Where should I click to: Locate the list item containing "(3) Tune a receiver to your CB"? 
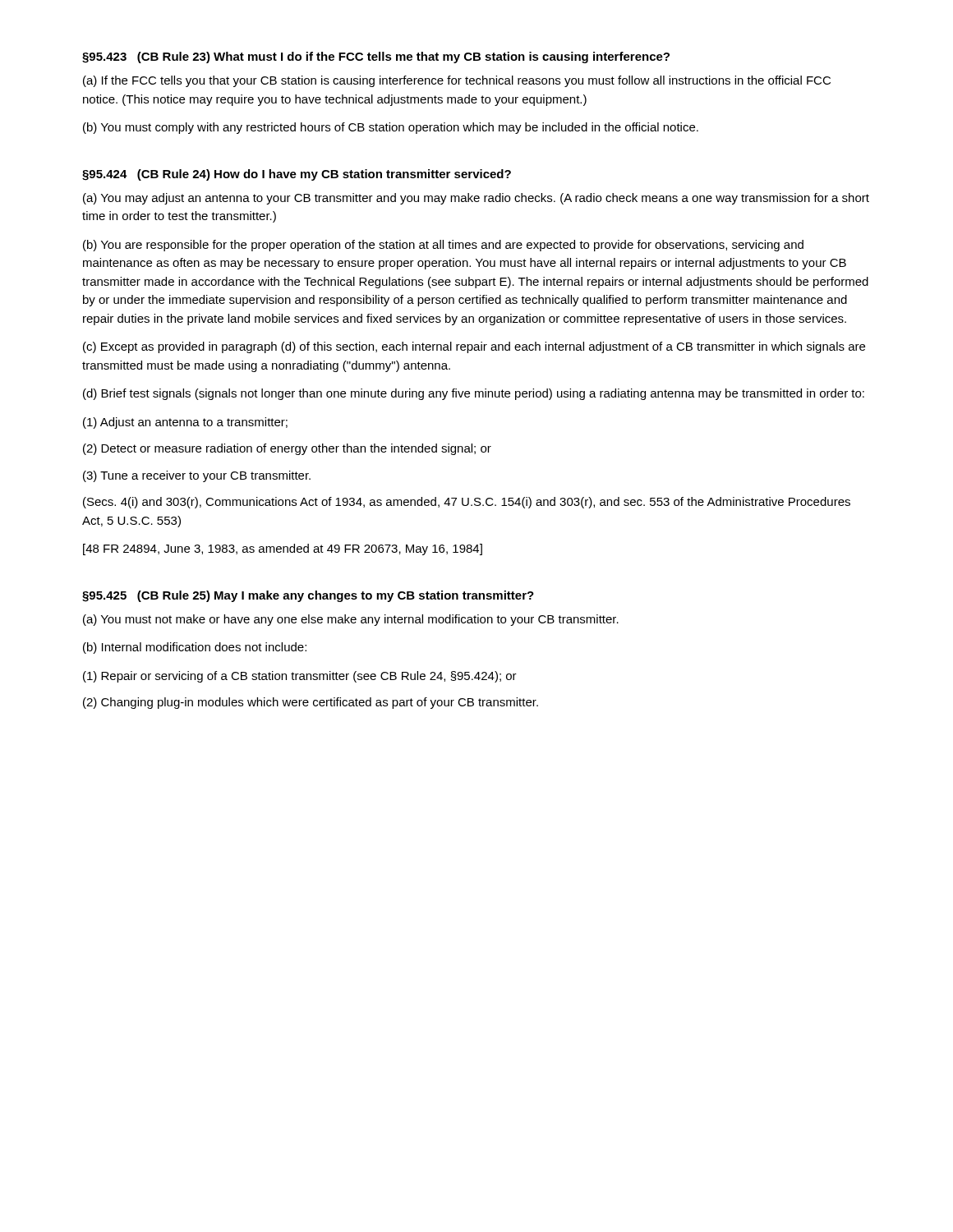click(197, 475)
